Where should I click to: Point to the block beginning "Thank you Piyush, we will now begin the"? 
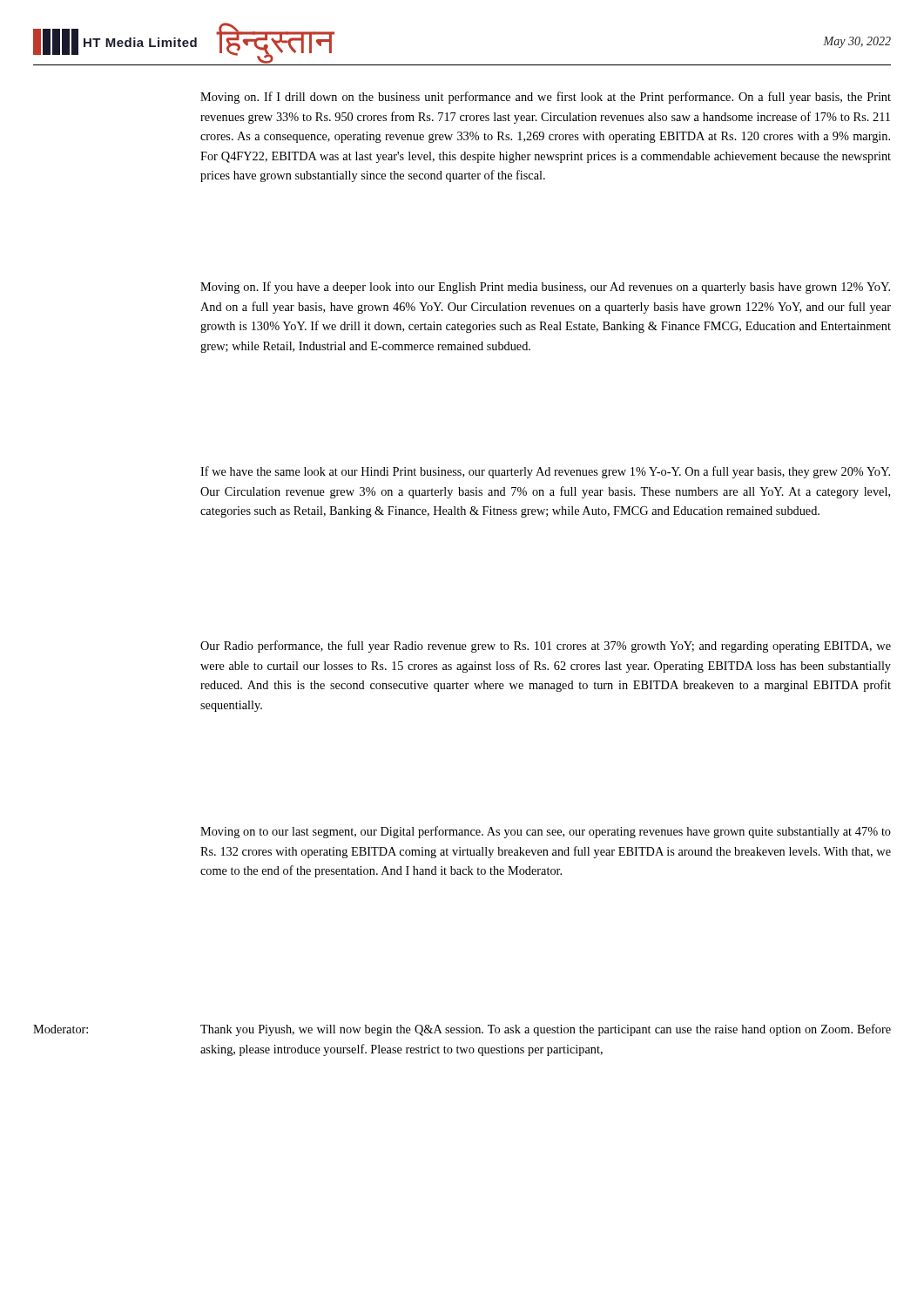(x=546, y=1039)
